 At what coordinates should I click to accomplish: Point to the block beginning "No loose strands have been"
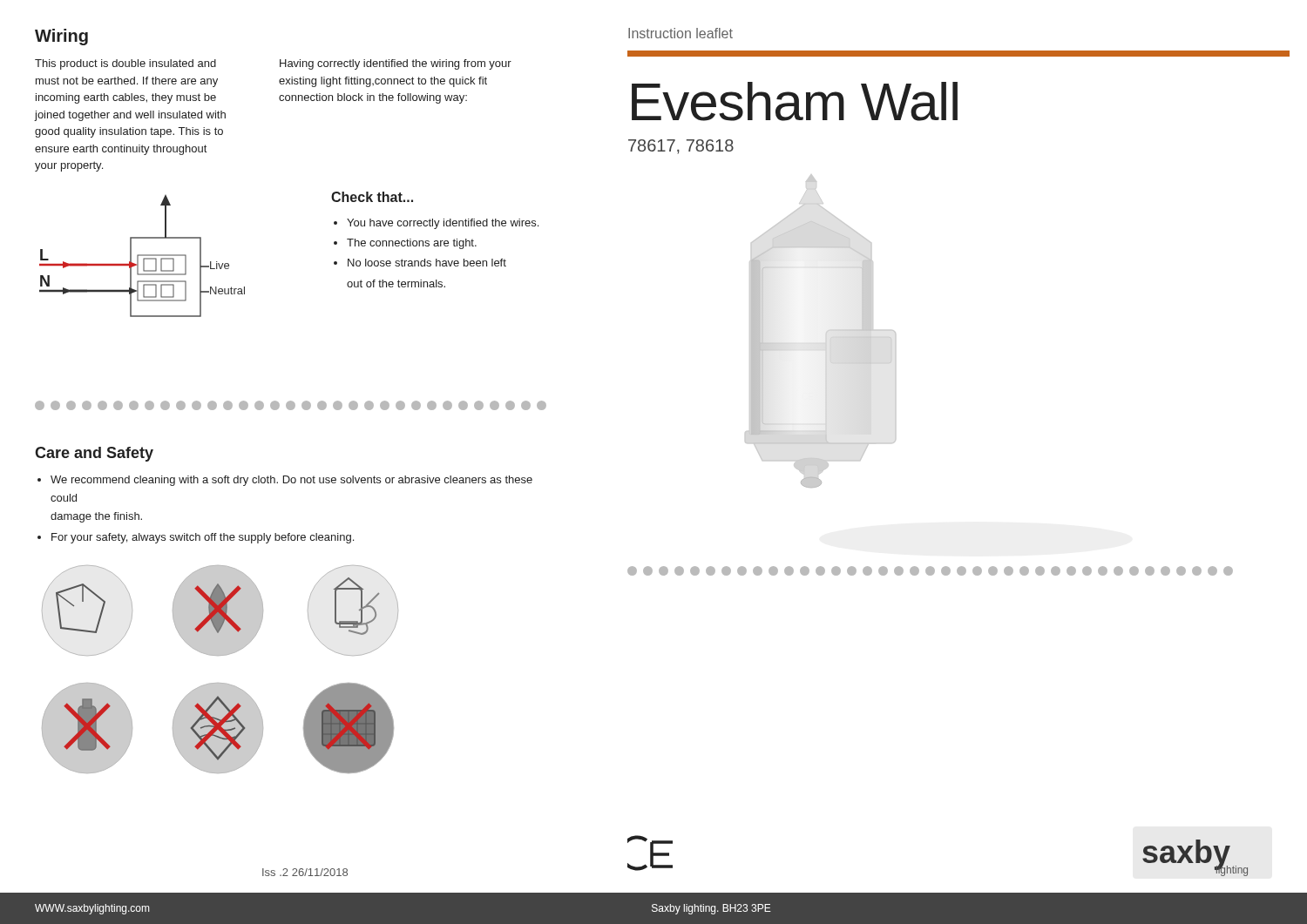426,273
